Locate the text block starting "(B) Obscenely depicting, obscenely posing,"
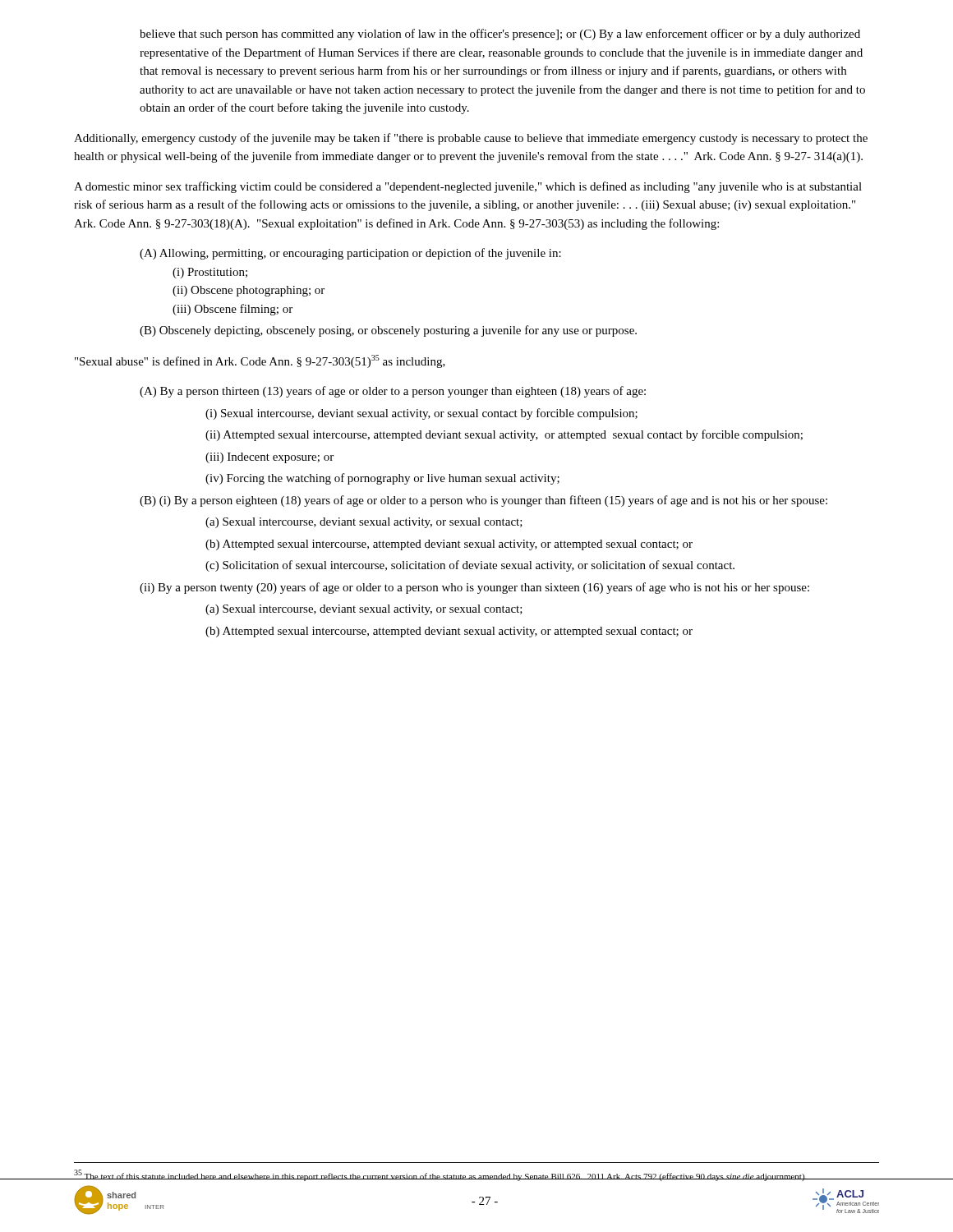Image resolution: width=953 pixels, height=1232 pixels. (x=389, y=330)
